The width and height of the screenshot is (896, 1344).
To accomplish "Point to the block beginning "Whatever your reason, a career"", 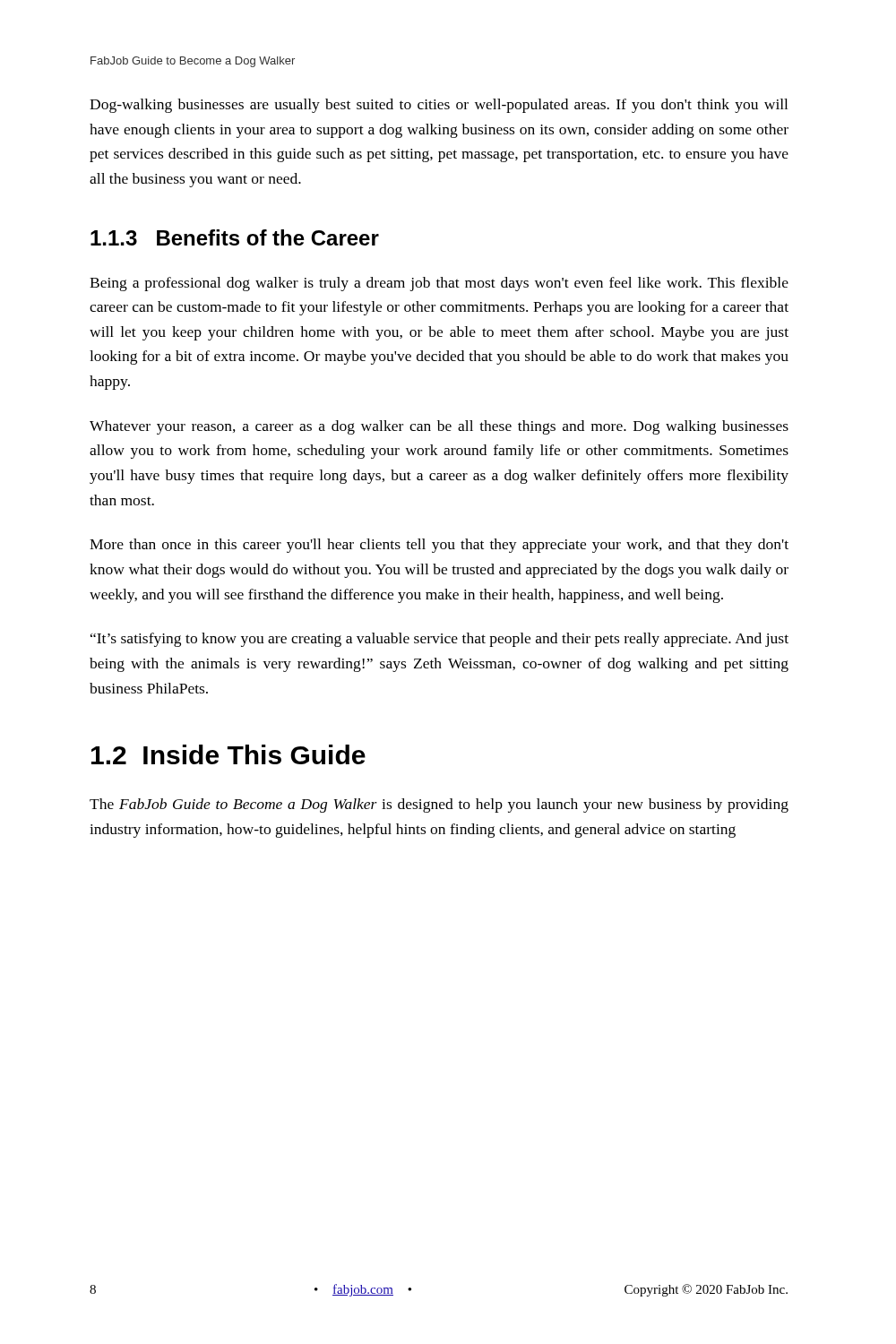I will point(439,463).
